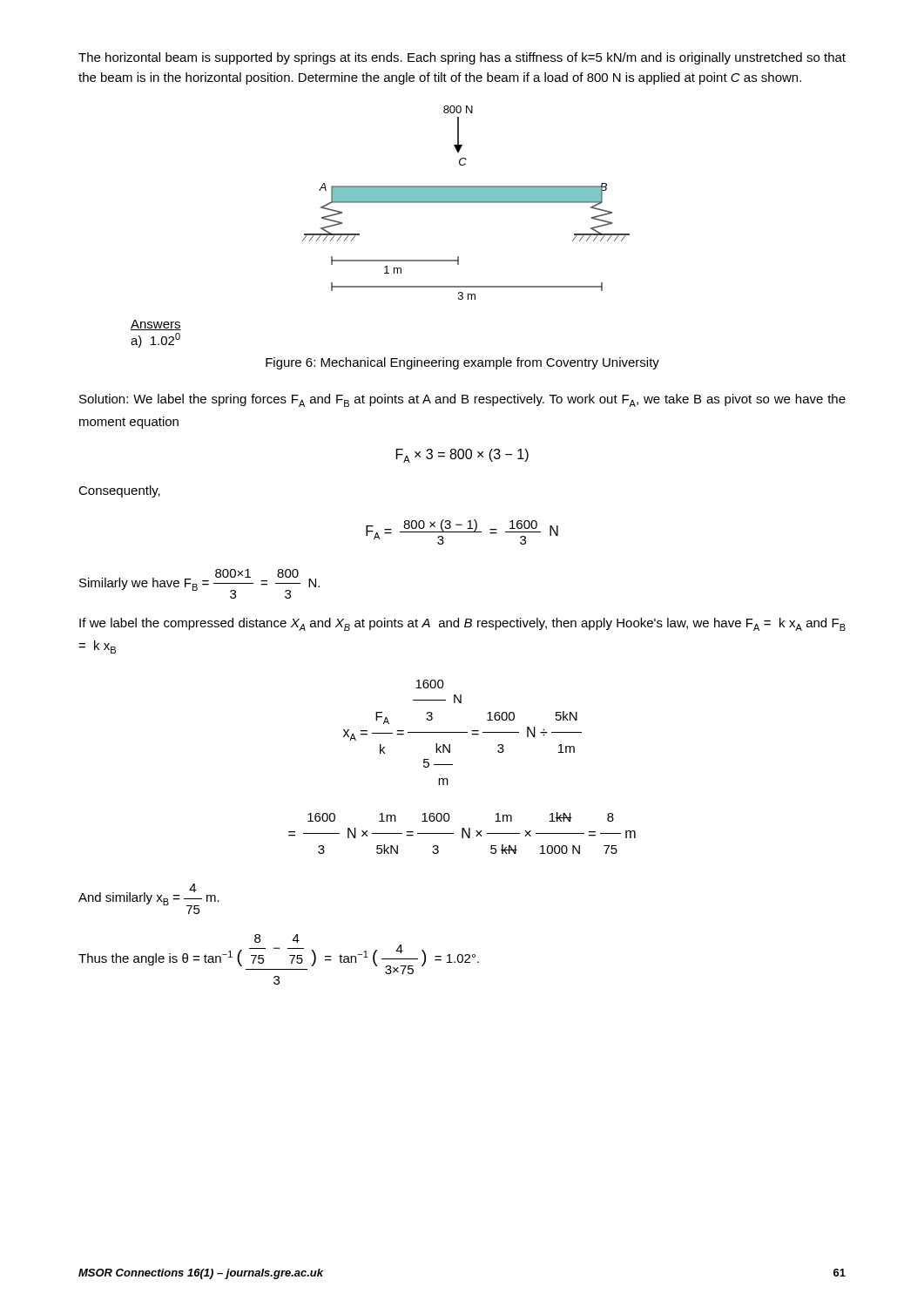Point to the formula beginning "FA × 3 = 800 × (3 −"
Screen dimensions: 1307x924
[462, 456]
